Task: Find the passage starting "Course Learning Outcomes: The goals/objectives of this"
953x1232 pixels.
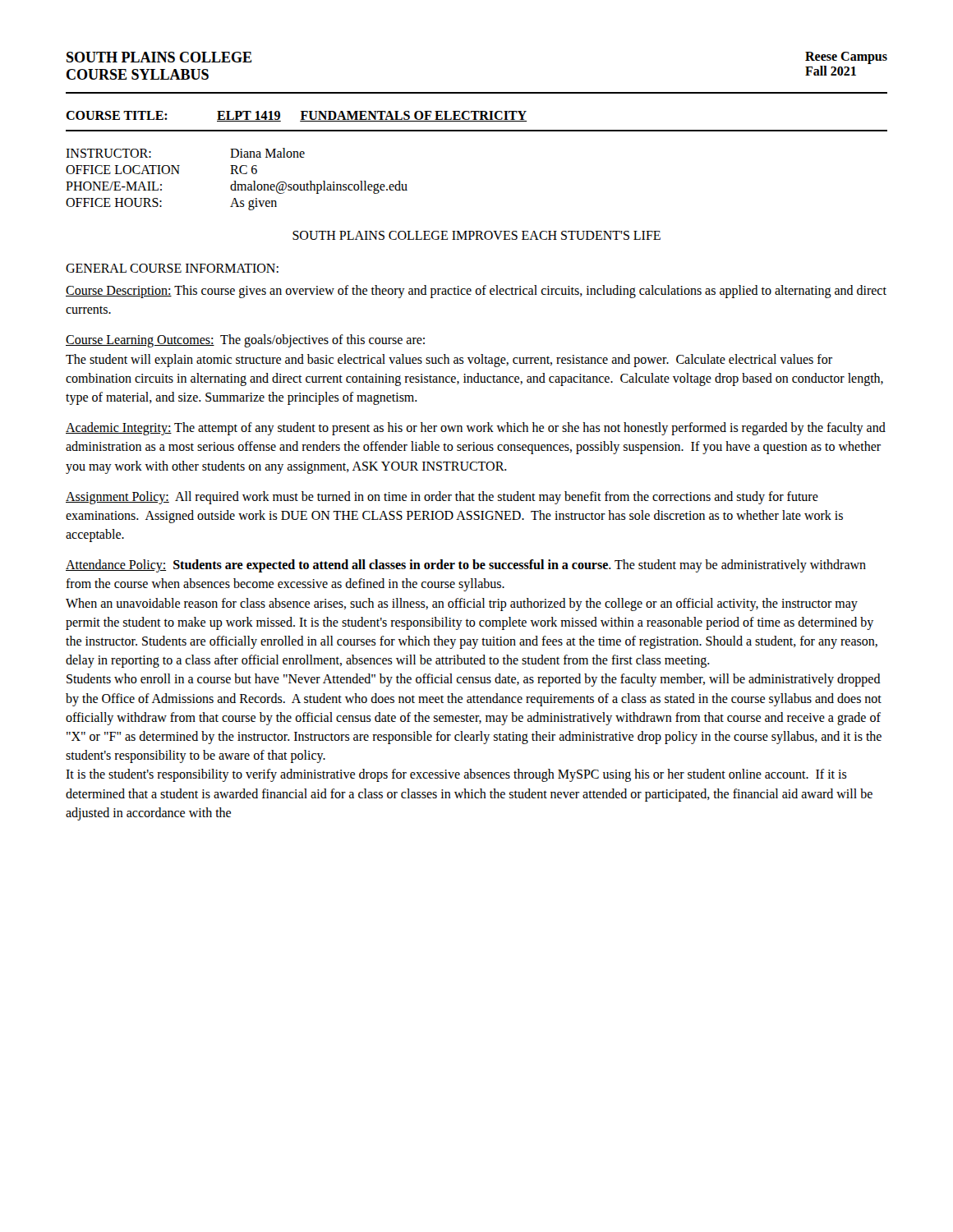Action: (x=475, y=368)
